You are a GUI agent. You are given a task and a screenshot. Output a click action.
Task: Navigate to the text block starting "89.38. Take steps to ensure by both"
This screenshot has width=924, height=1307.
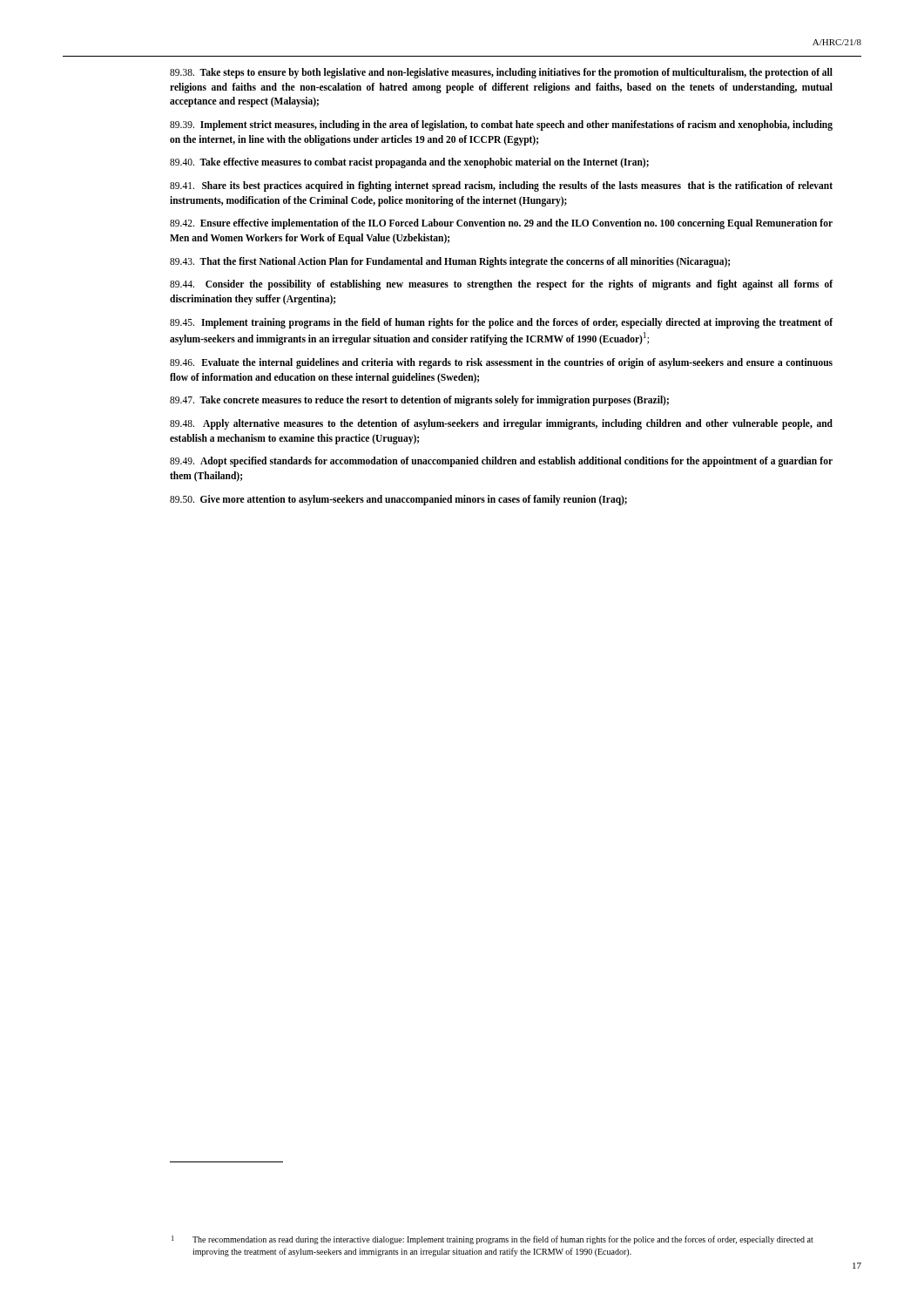coord(501,87)
